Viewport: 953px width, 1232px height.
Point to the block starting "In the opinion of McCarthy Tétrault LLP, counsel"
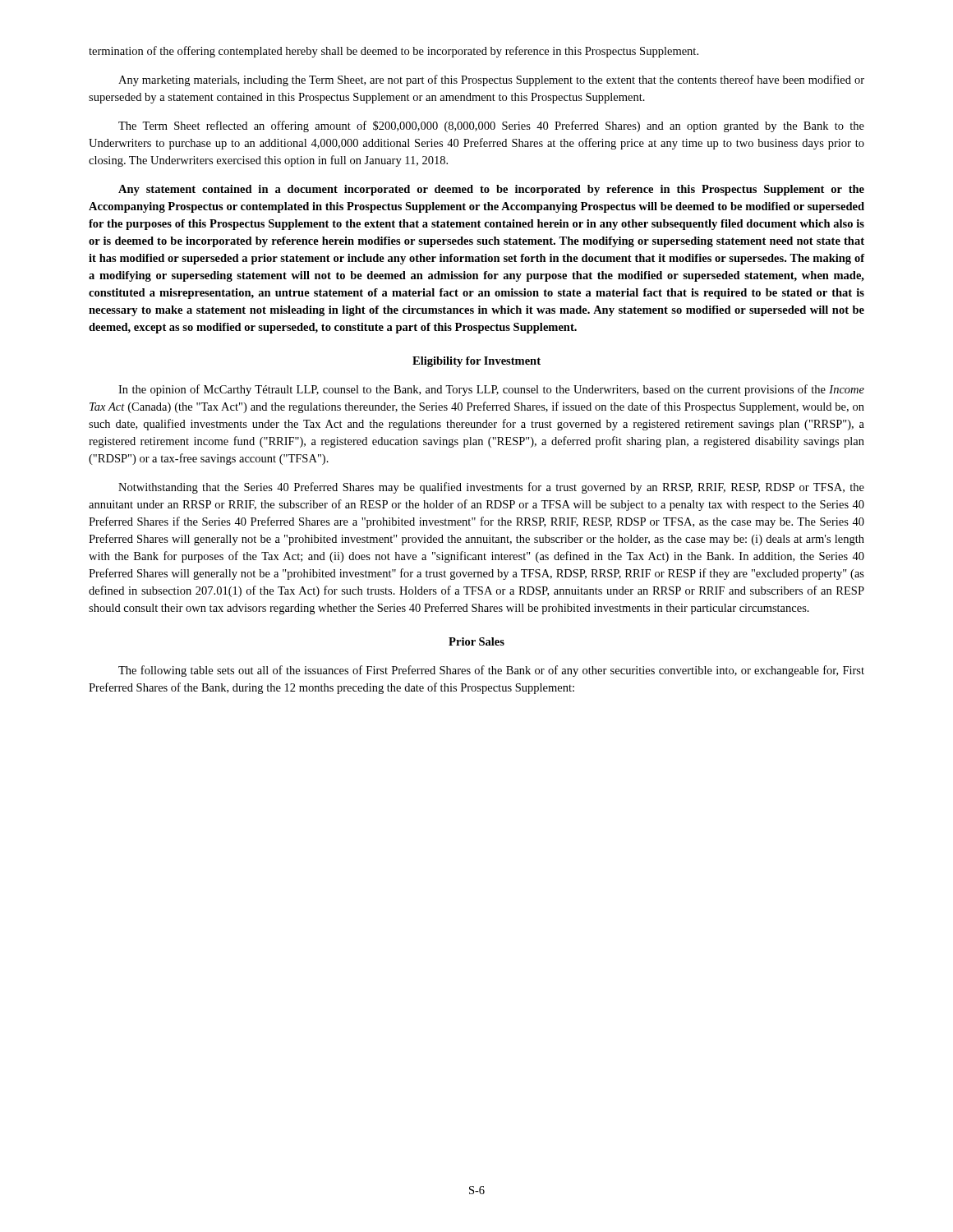[476, 424]
